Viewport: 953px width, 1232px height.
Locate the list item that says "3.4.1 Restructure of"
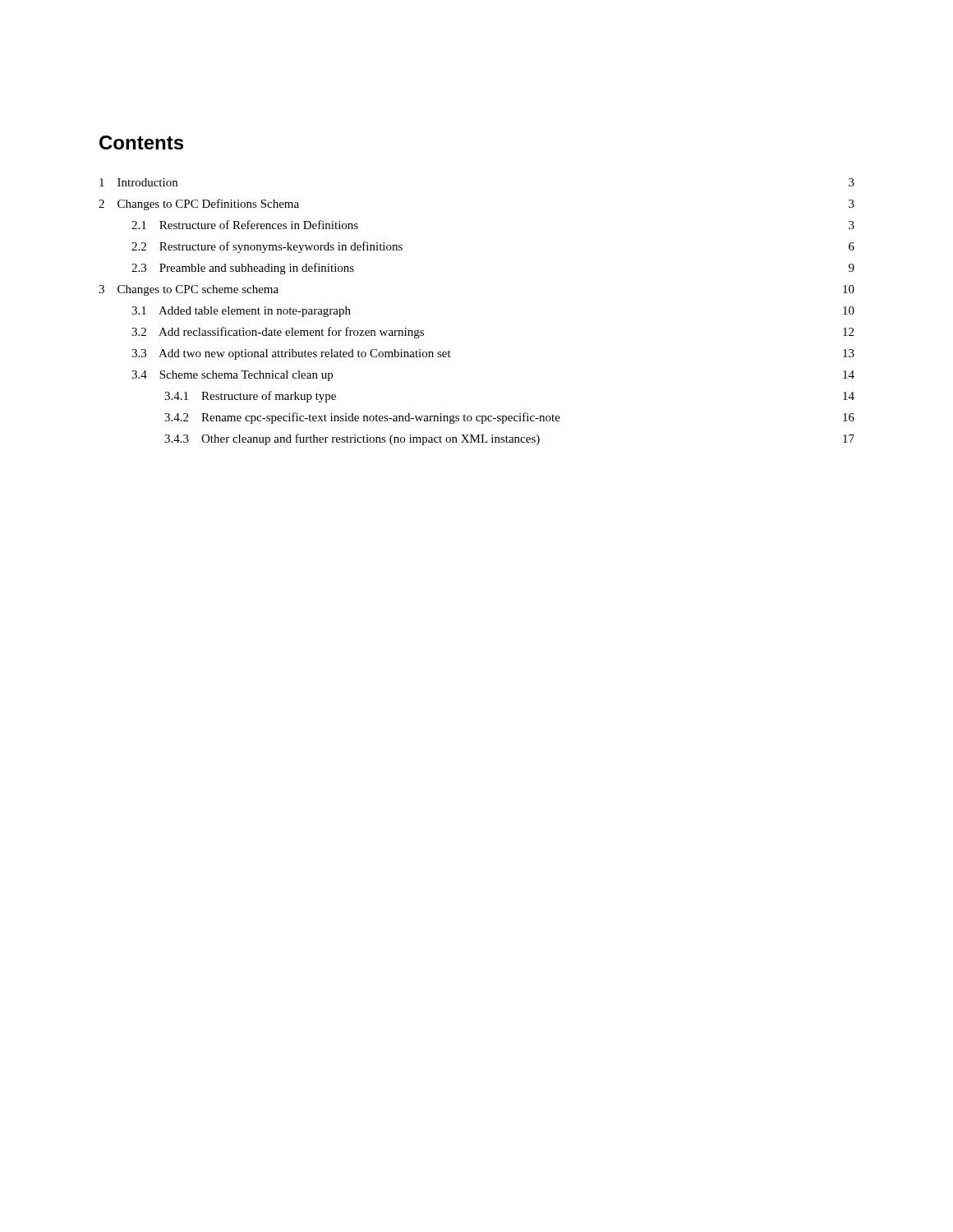coord(175,396)
